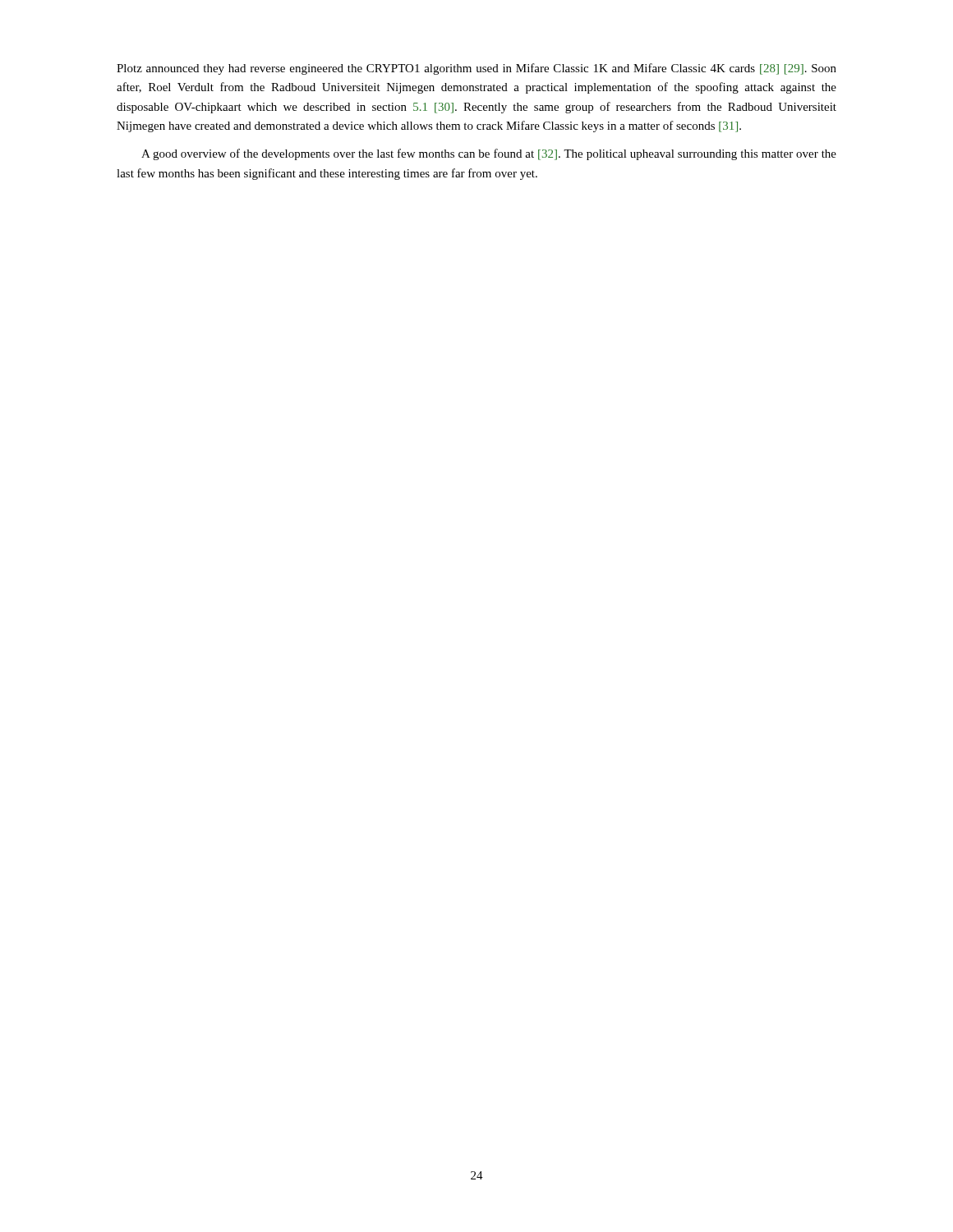
Task: Locate the text block with the text "Plotz announced they had reverse engineered the"
Action: pyautogui.click(x=476, y=121)
